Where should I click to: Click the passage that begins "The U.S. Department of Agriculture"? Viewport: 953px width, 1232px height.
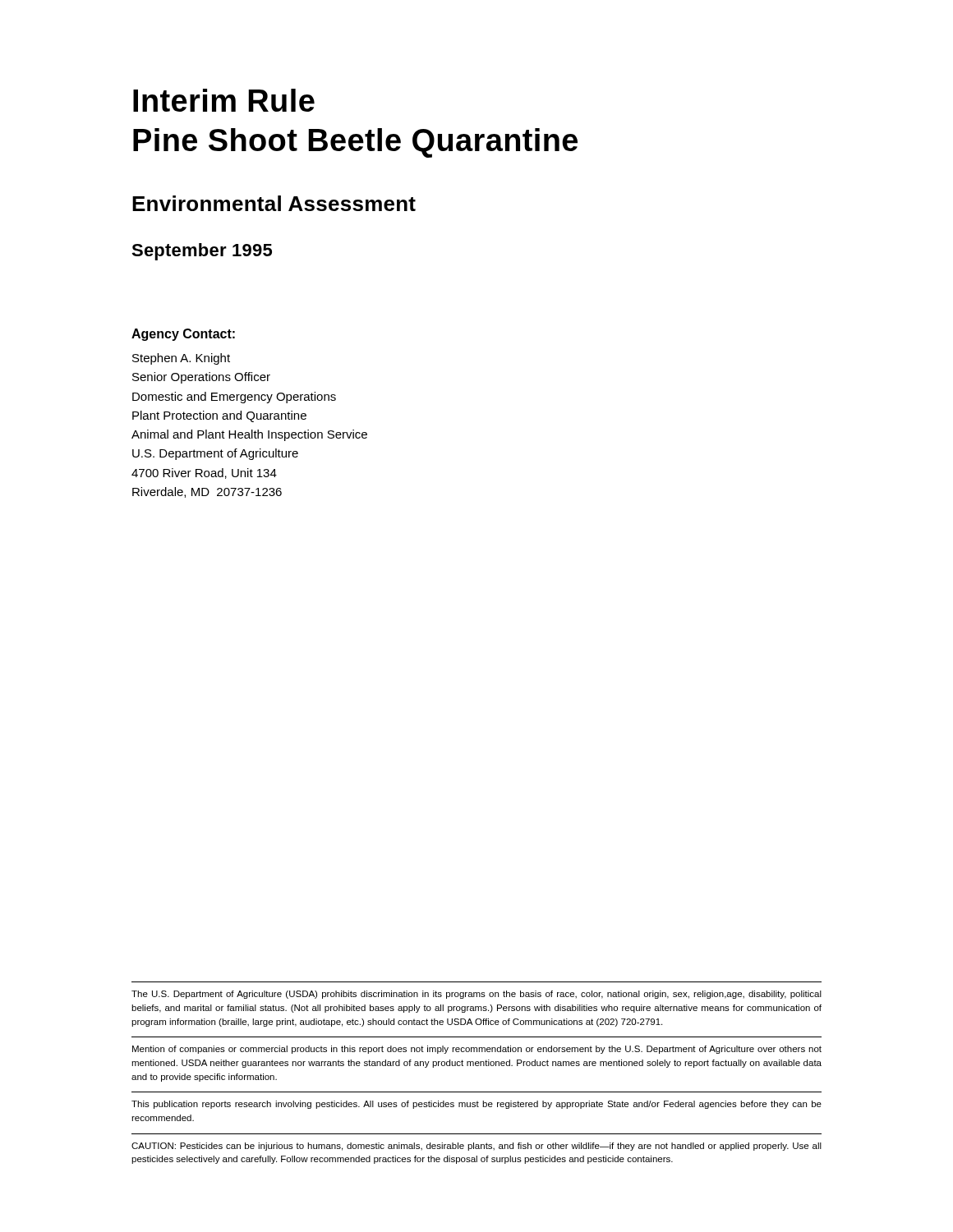click(x=476, y=1008)
